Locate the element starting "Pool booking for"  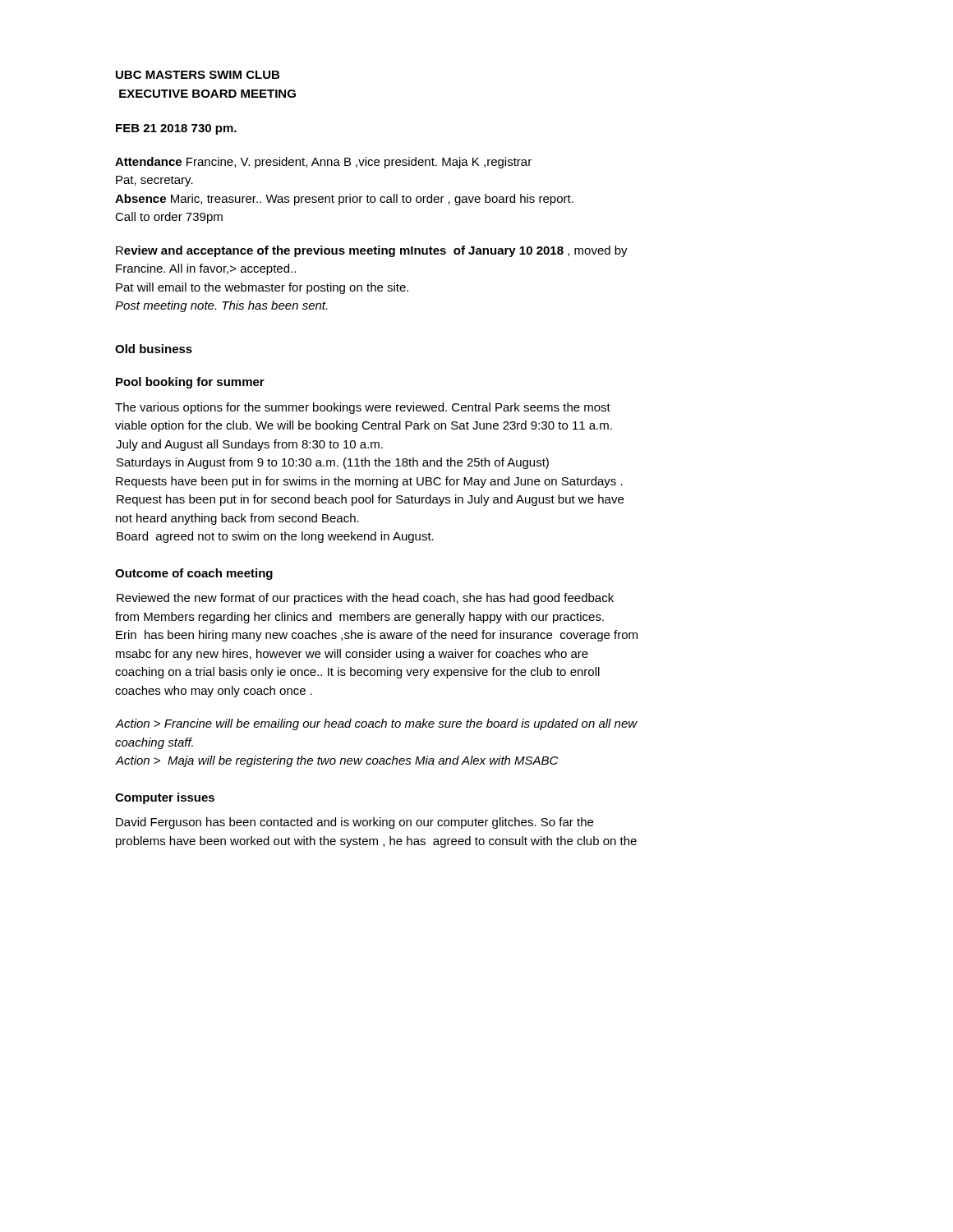[190, 383]
